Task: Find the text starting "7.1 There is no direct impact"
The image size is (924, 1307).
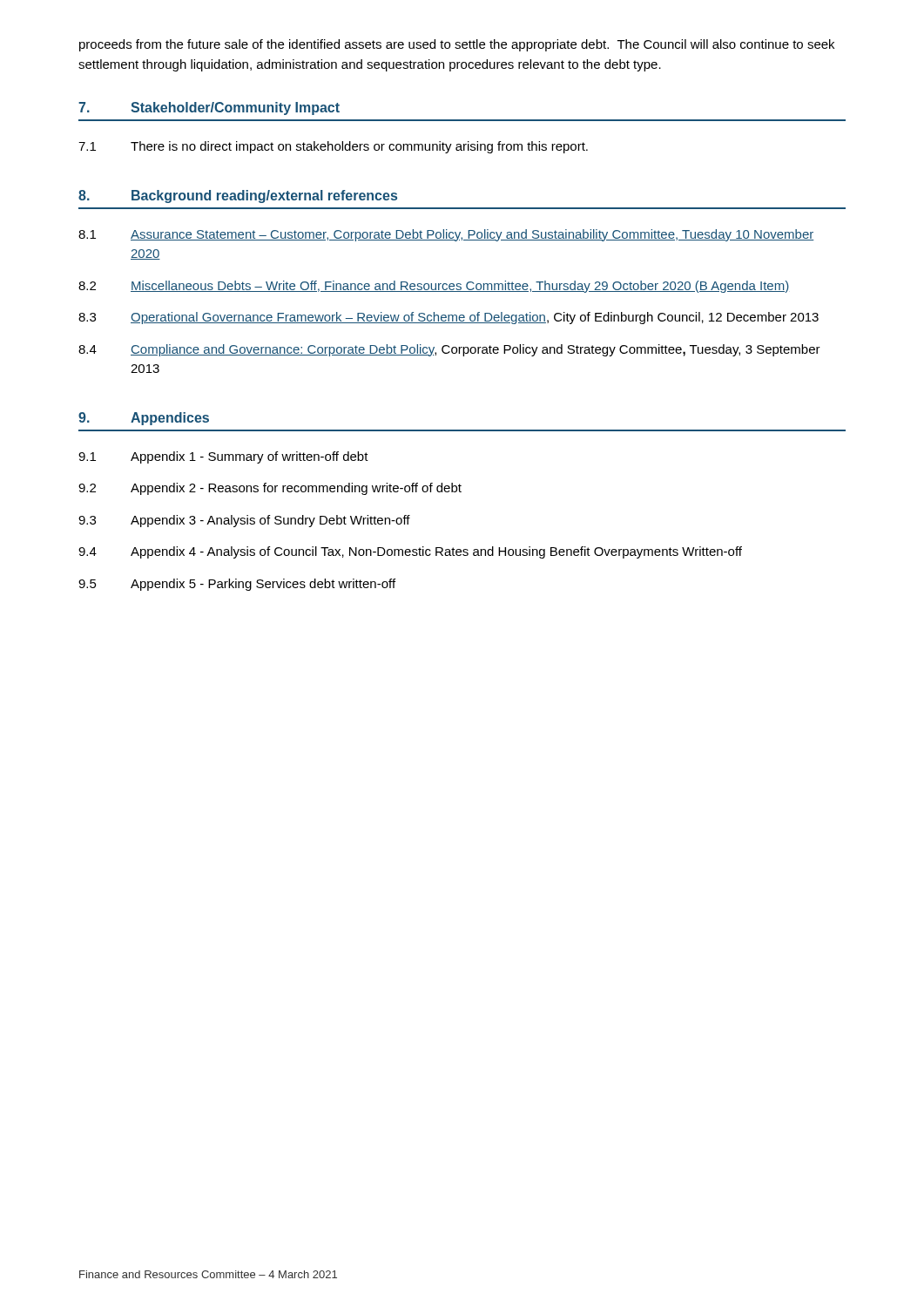Action: (x=462, y=147)
